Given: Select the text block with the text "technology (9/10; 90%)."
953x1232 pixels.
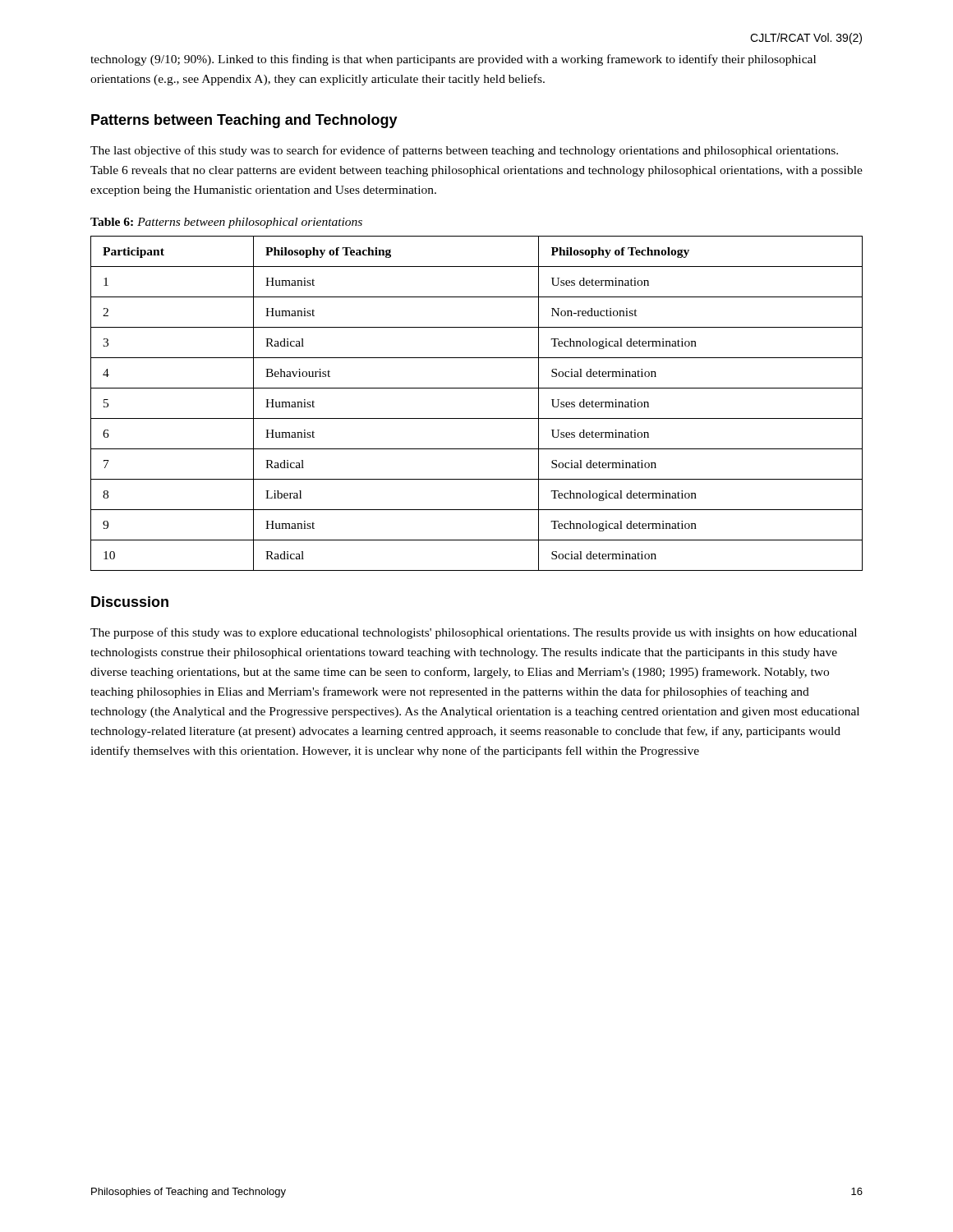Looking at the screenshot, I should click(x=453, y=69).
